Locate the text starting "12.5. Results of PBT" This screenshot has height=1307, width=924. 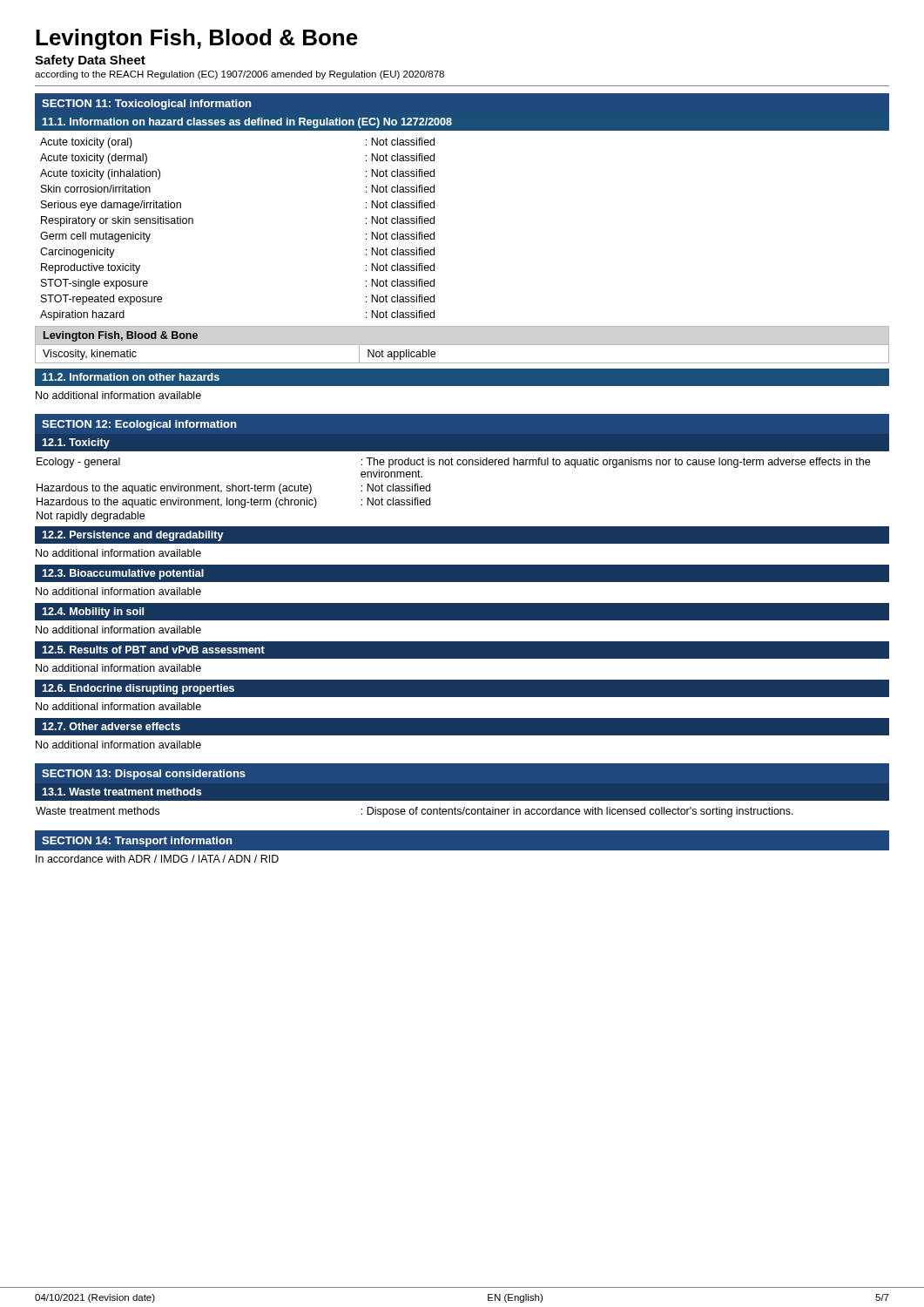(153, 650)
